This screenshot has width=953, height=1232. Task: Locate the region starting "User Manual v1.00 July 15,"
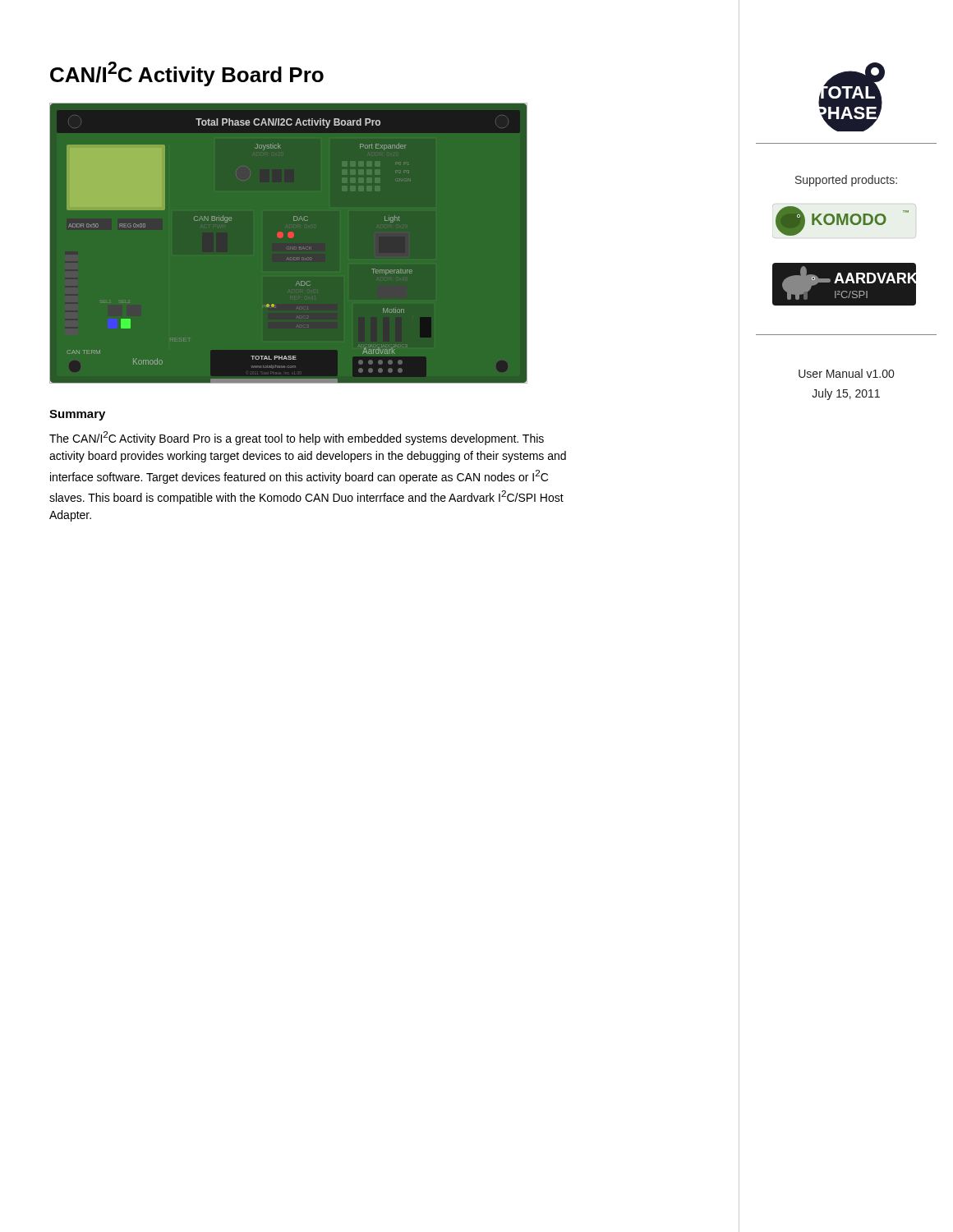[x=846, y=383]
